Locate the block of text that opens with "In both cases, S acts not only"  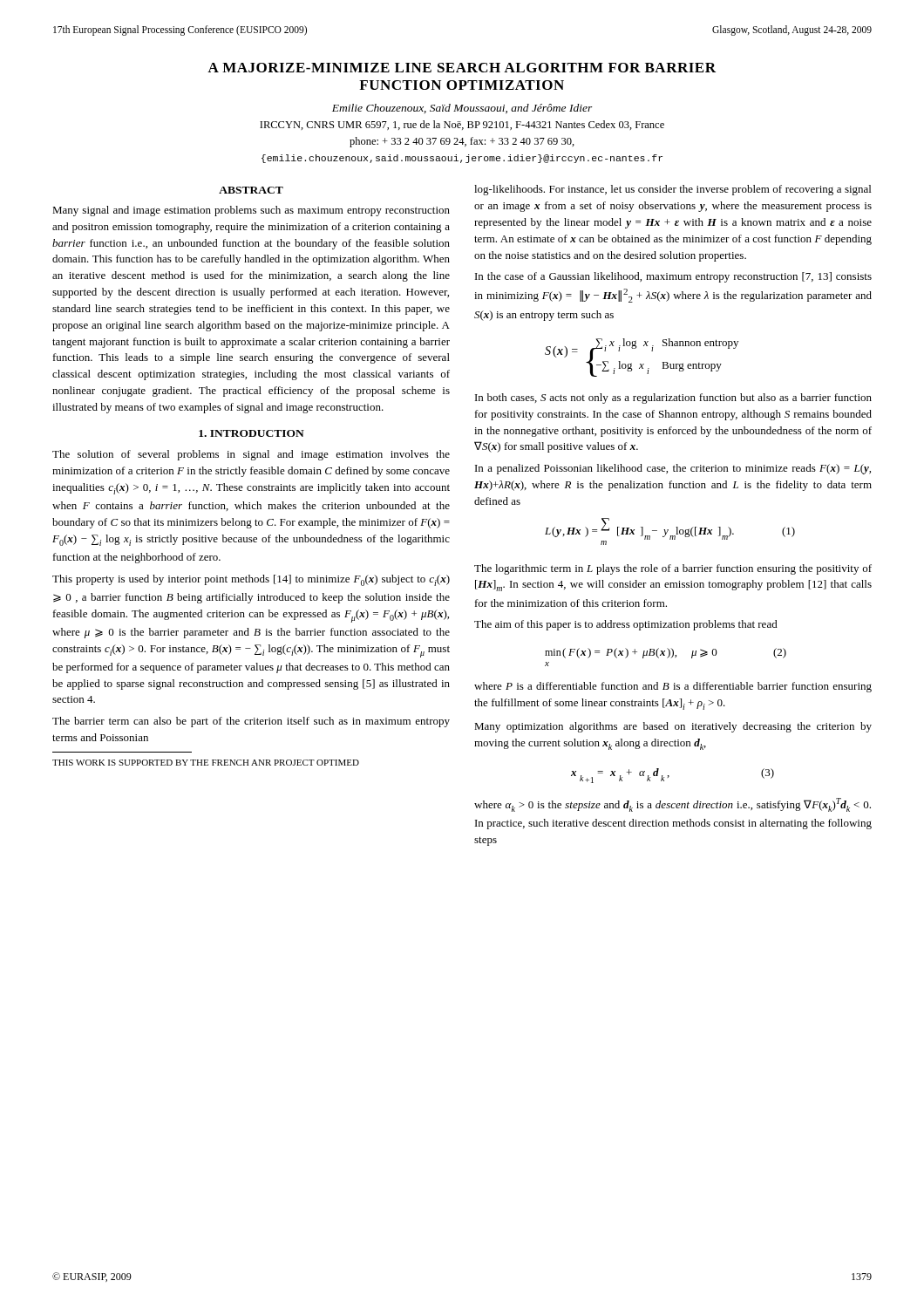tap(673, 422)
